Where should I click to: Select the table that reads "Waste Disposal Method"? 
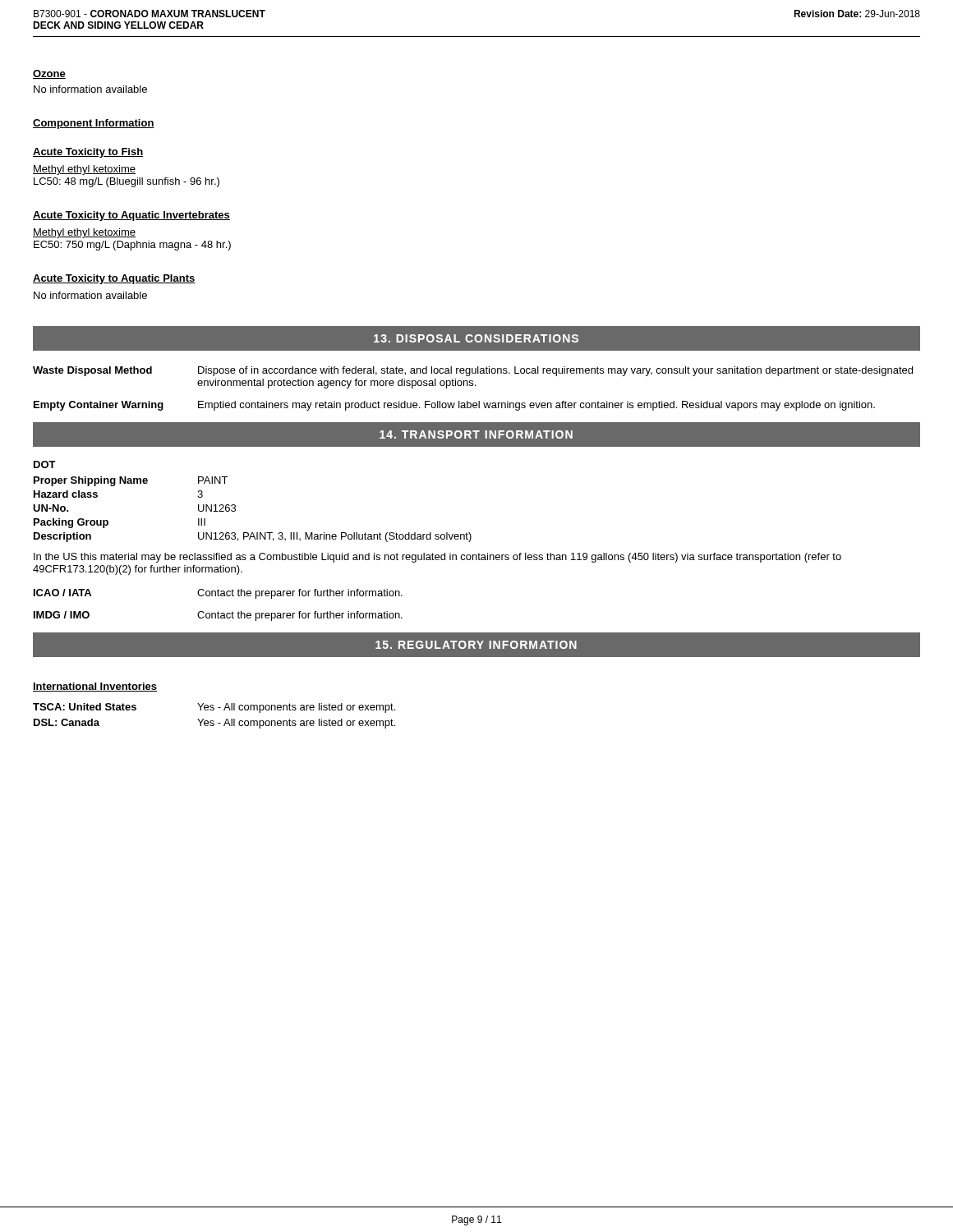(476, 386)
